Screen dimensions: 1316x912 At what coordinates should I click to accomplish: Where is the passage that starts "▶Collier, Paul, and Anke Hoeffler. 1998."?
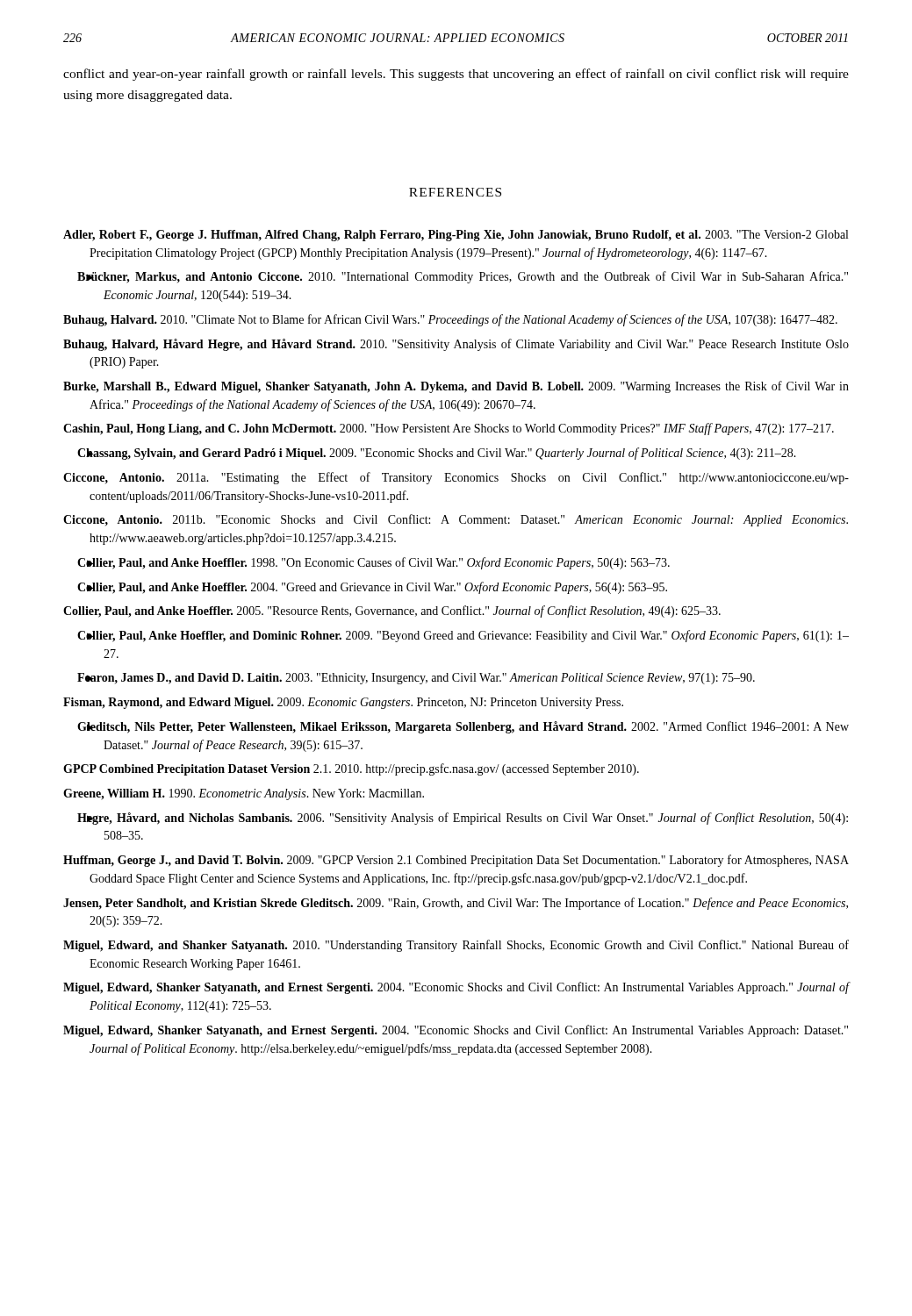374,563
